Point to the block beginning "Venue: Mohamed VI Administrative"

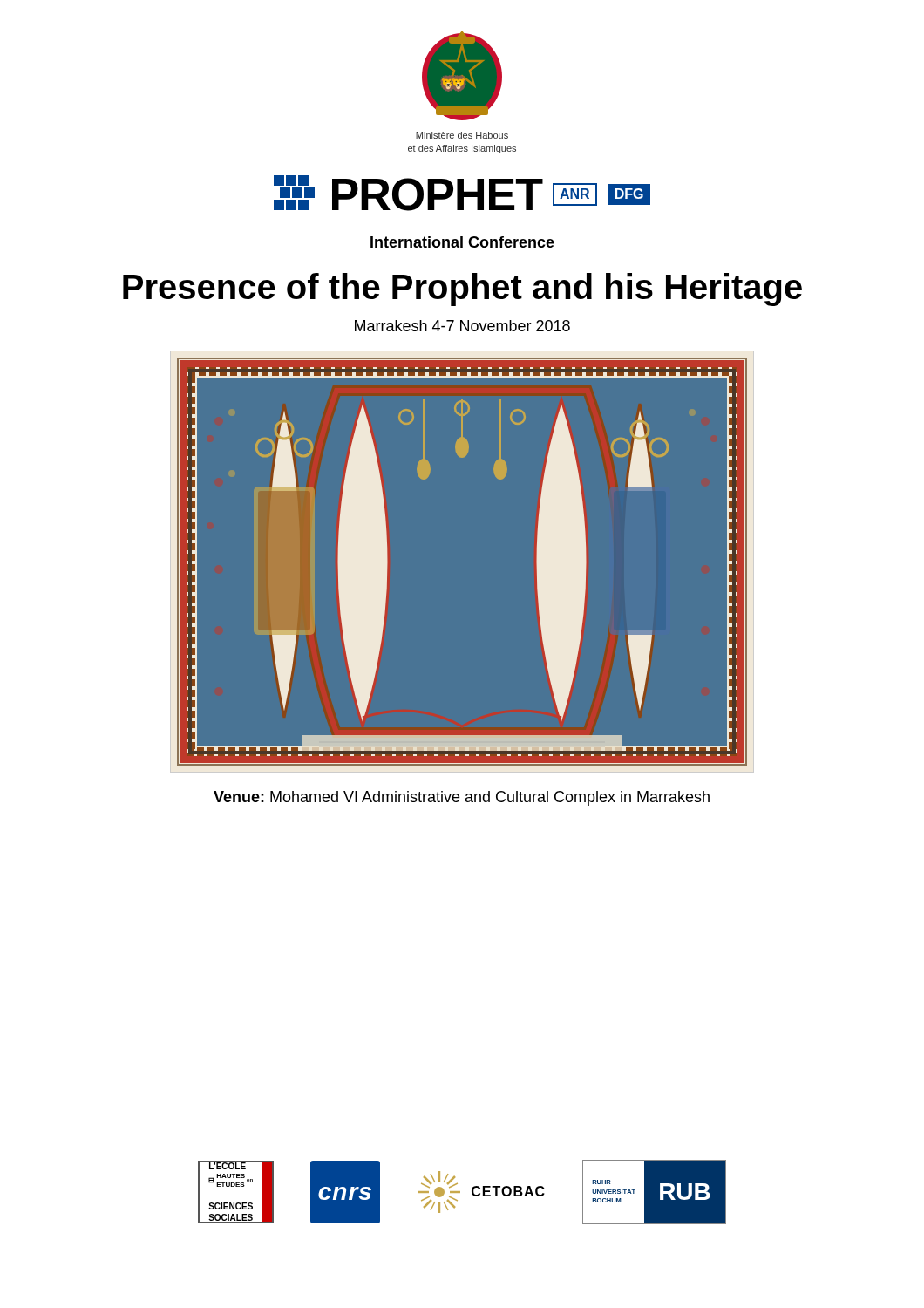462,797
